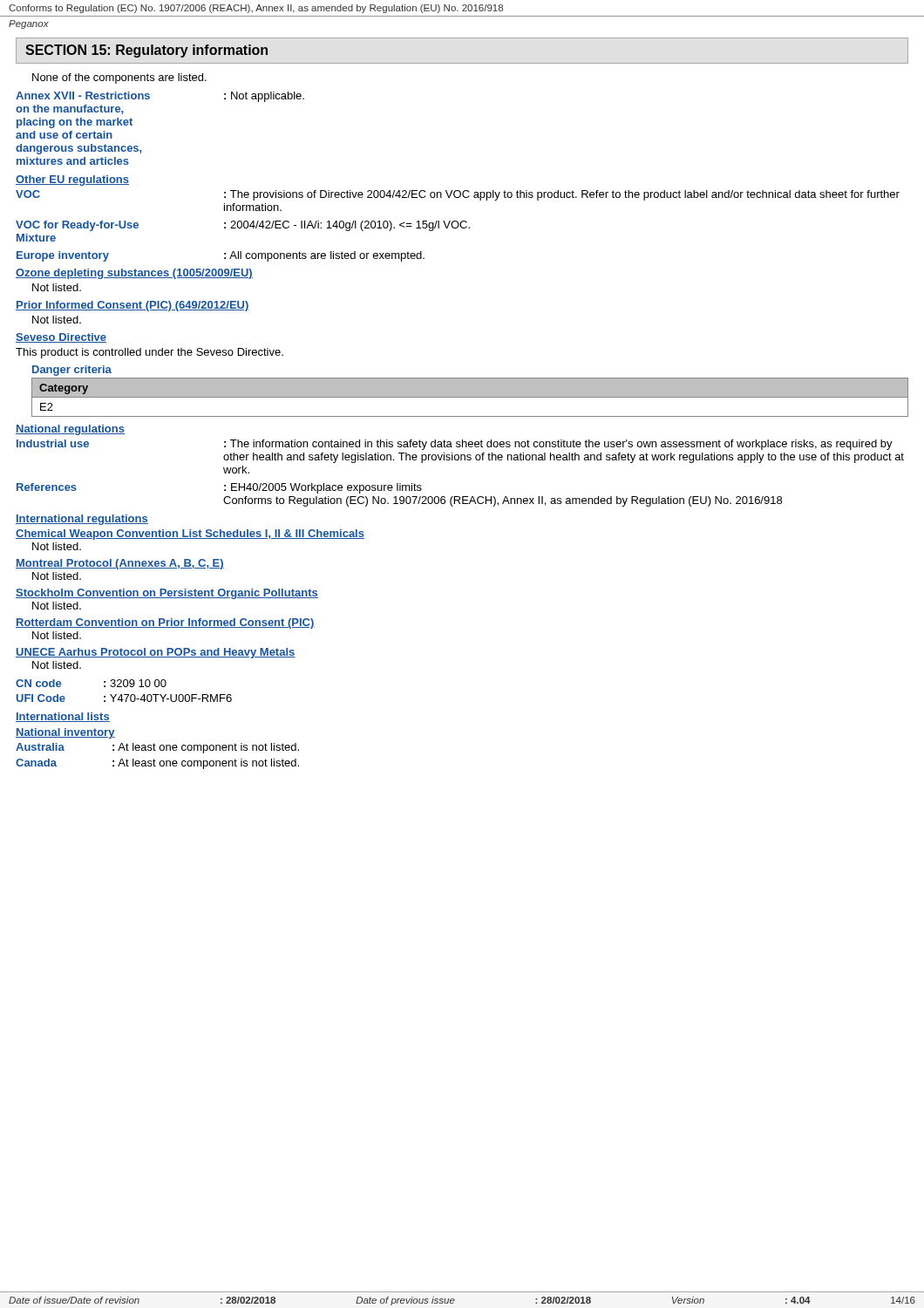The height and width of the screenshot is (1308, 924).
Task: Find the text block containing "Seveso Directive This product"
Action: point(61,338)
